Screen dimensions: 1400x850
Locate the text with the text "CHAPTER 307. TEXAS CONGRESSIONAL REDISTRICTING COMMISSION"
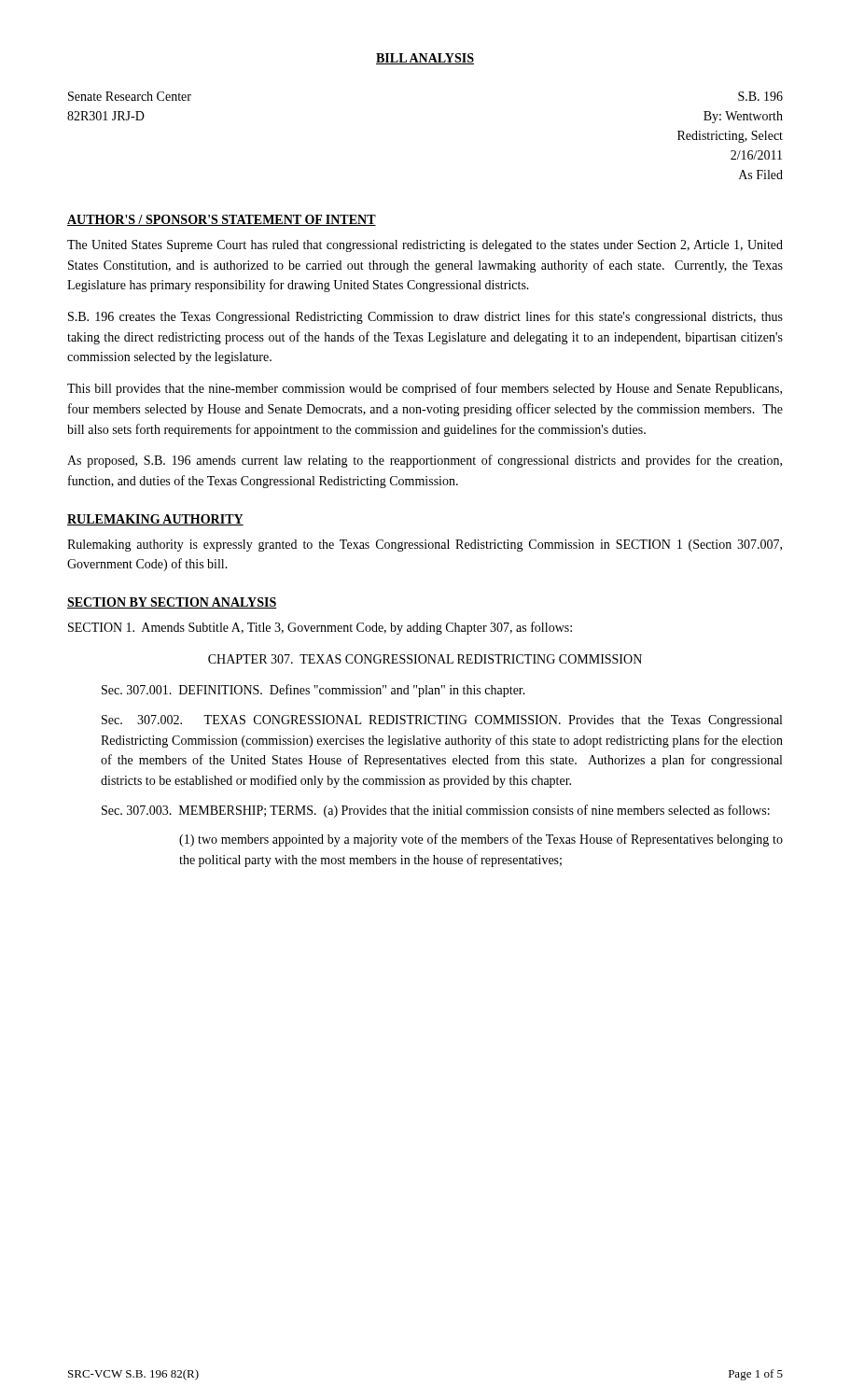tap(425, 659)
